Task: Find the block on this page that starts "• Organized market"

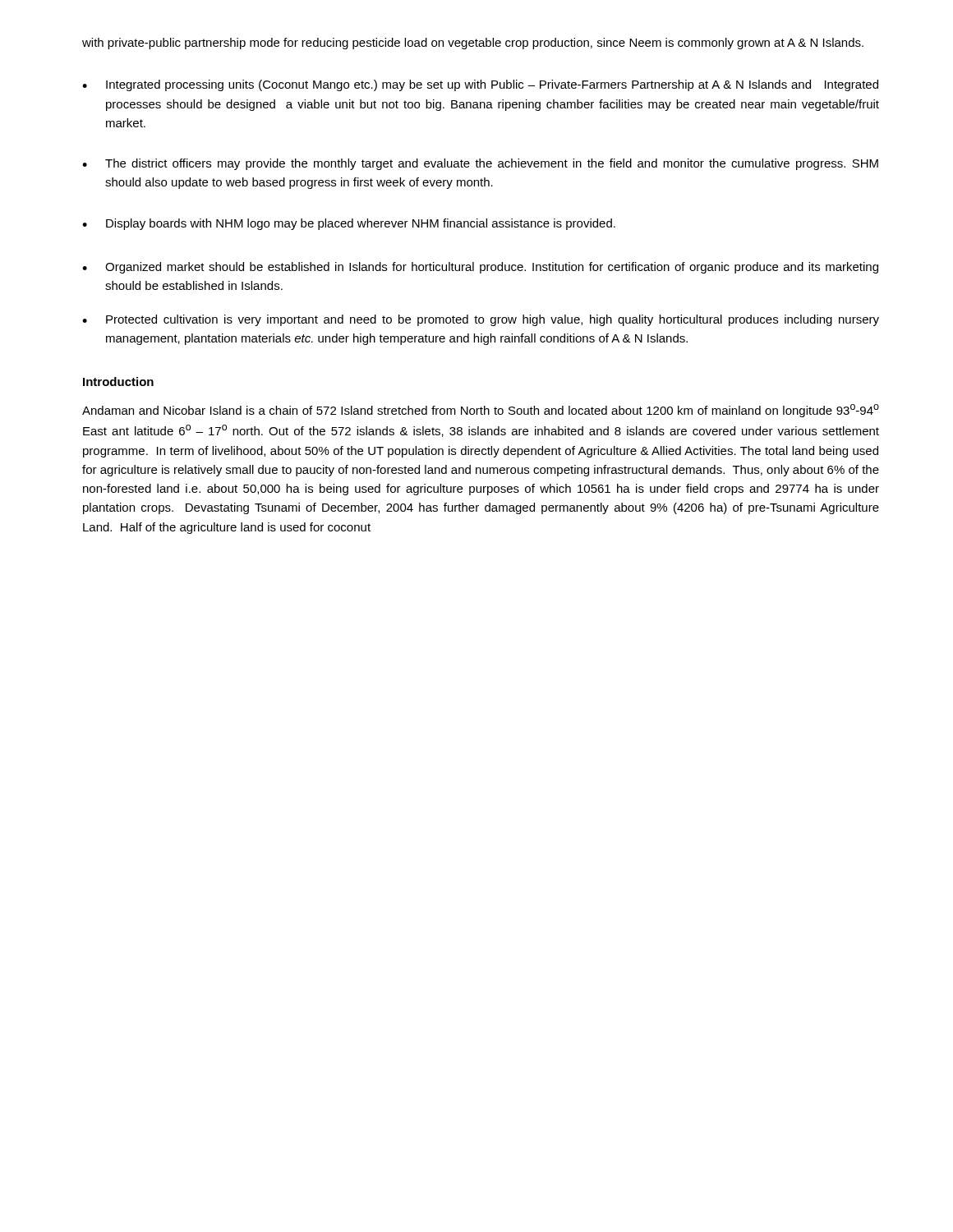Action: pos(481,276)
